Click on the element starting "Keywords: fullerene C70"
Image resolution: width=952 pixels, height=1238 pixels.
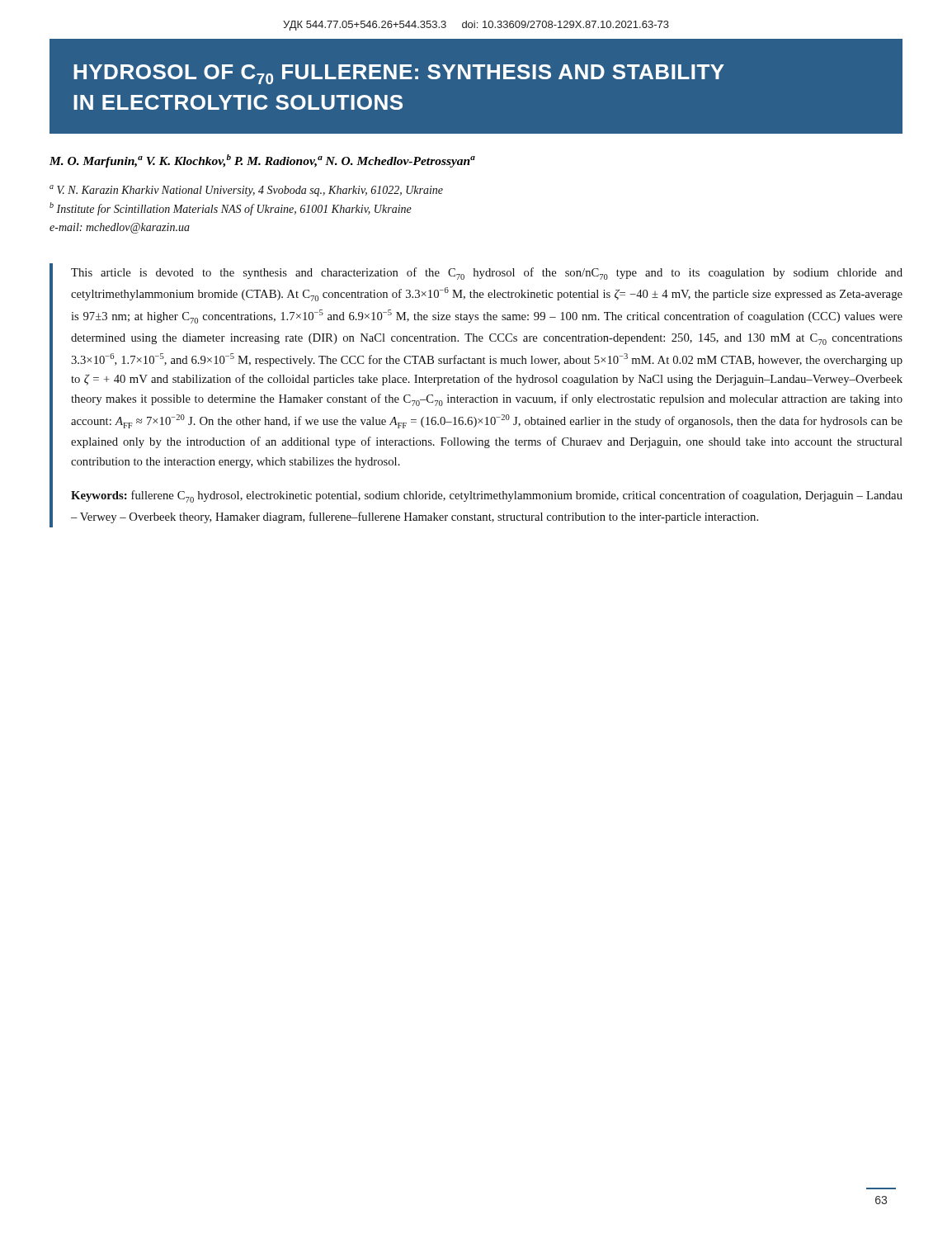487,506
